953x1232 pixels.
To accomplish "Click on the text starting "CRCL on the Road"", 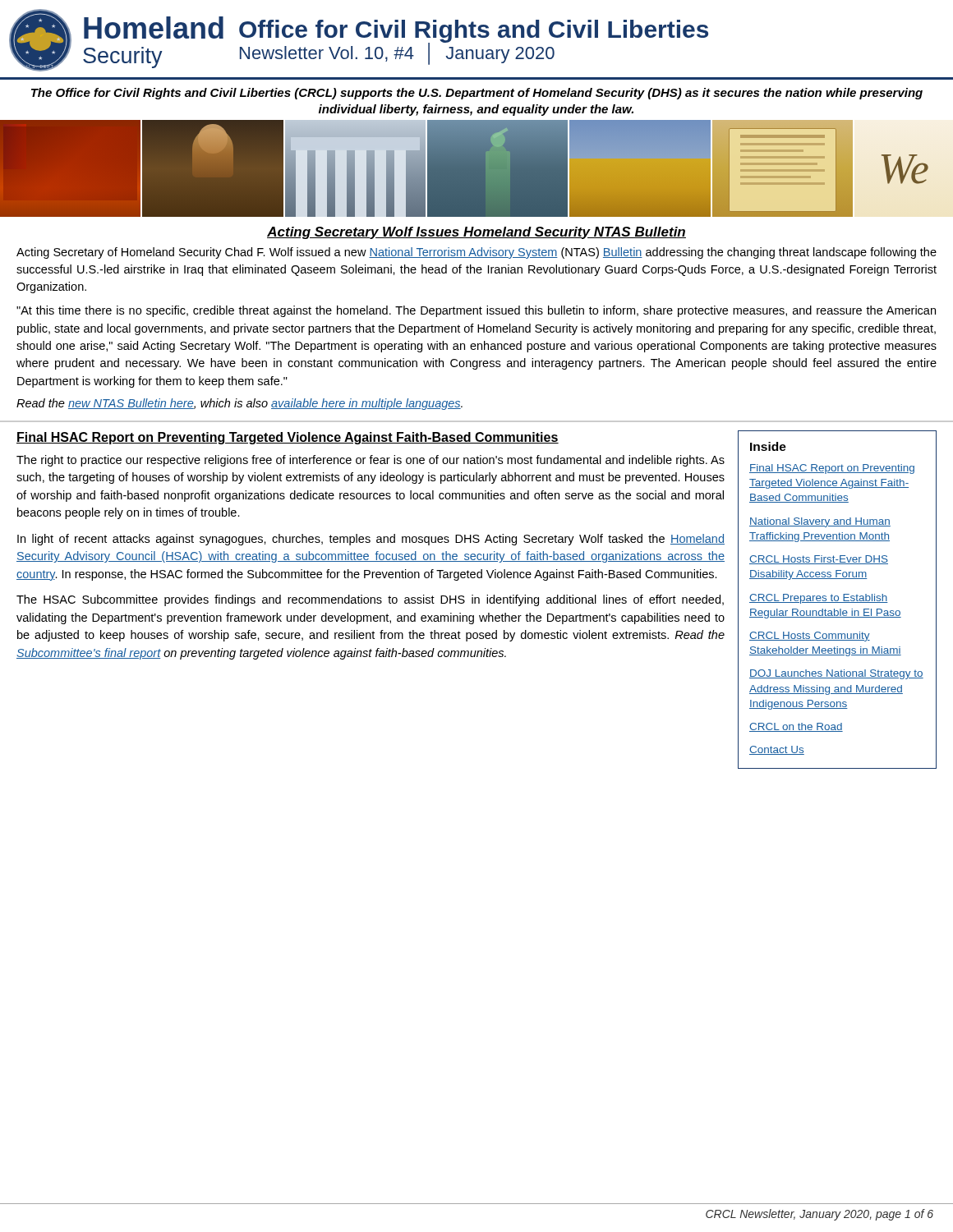I will click(x=837, y=727).
